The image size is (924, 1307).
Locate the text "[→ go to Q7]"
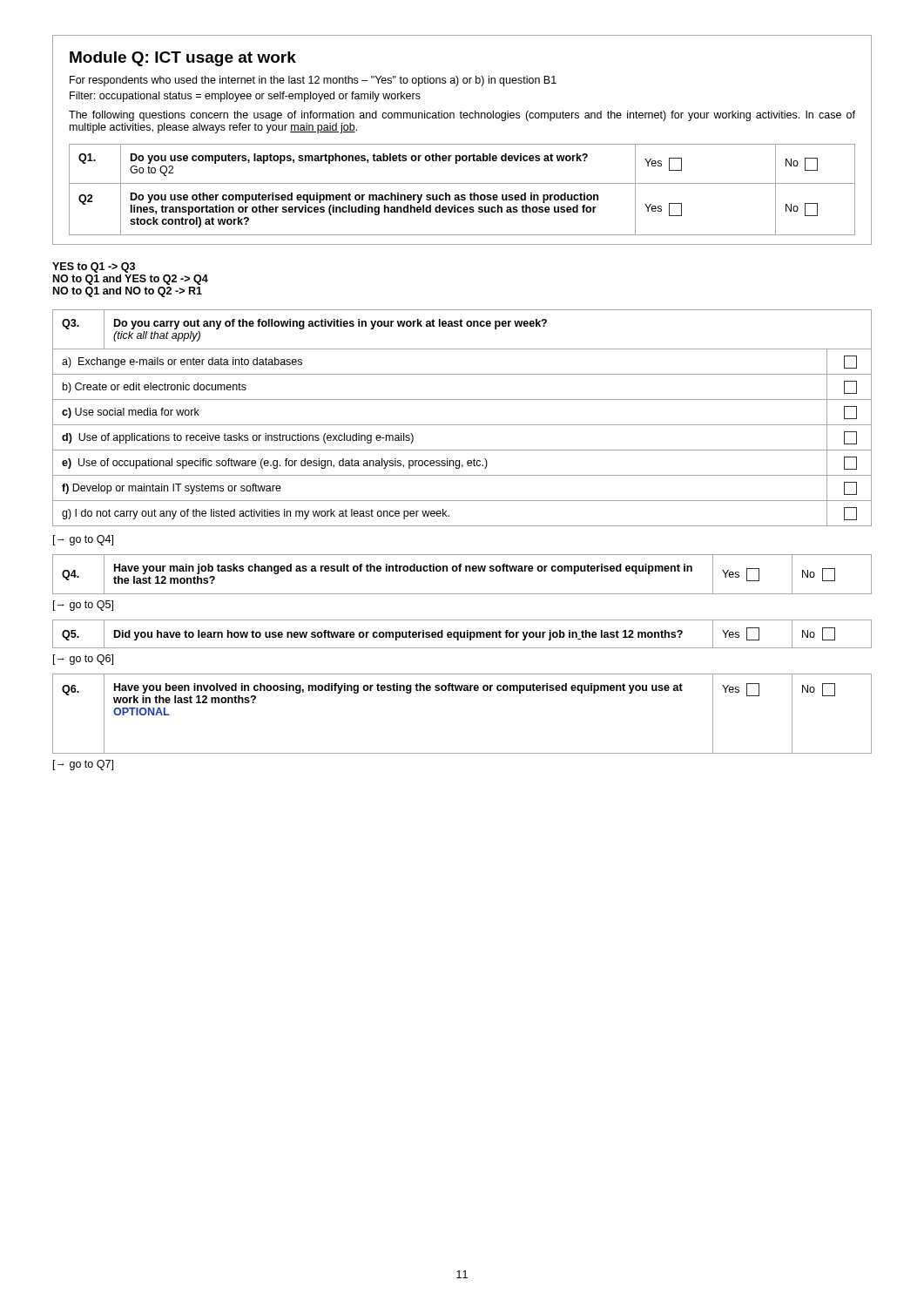(x=83, y=764)
